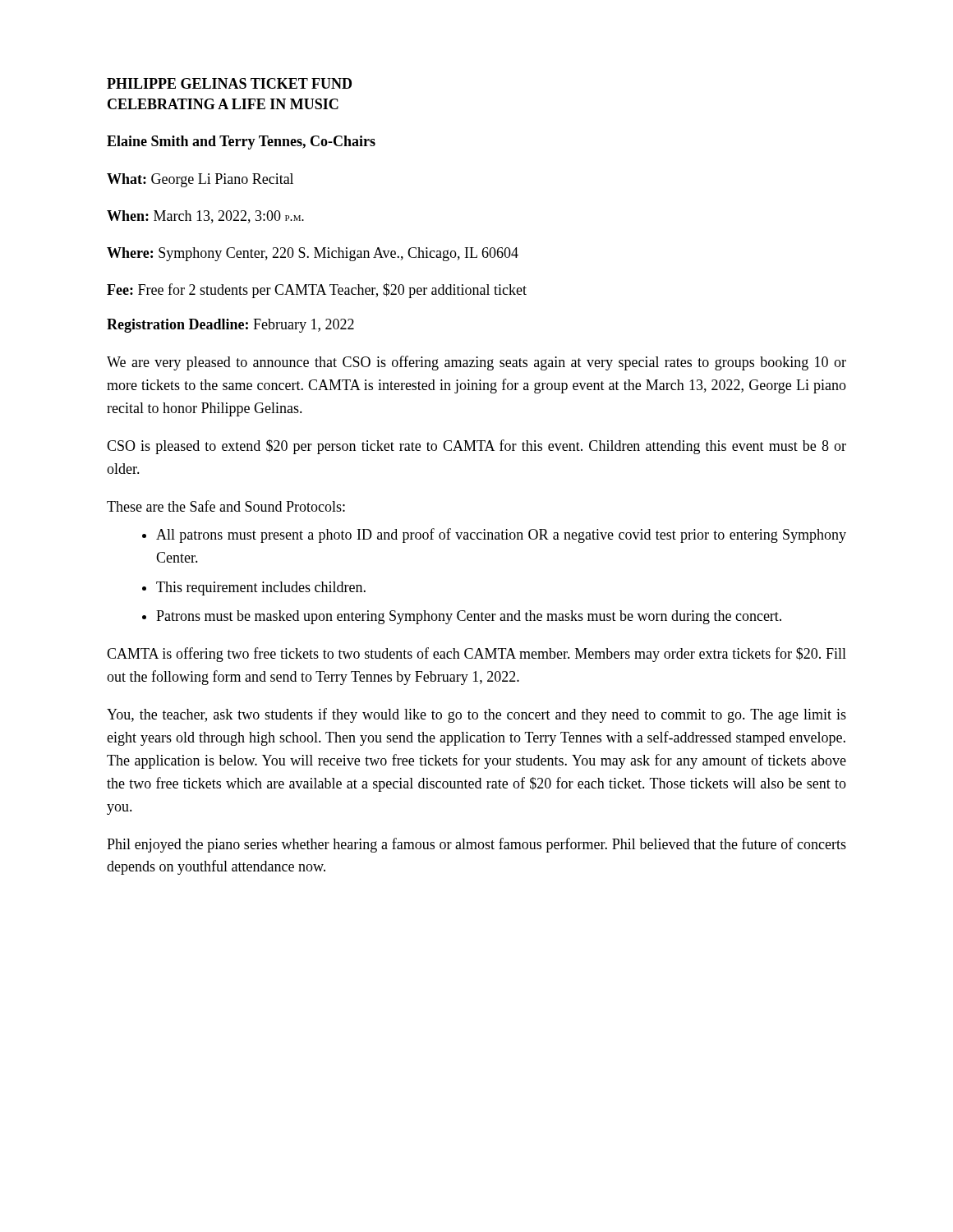Locate the block of text that opens with "You, the teacher, ask two students if"
Image resolution: width=953 pixels, height=1232 pixels.
click(x=476, y=760)
